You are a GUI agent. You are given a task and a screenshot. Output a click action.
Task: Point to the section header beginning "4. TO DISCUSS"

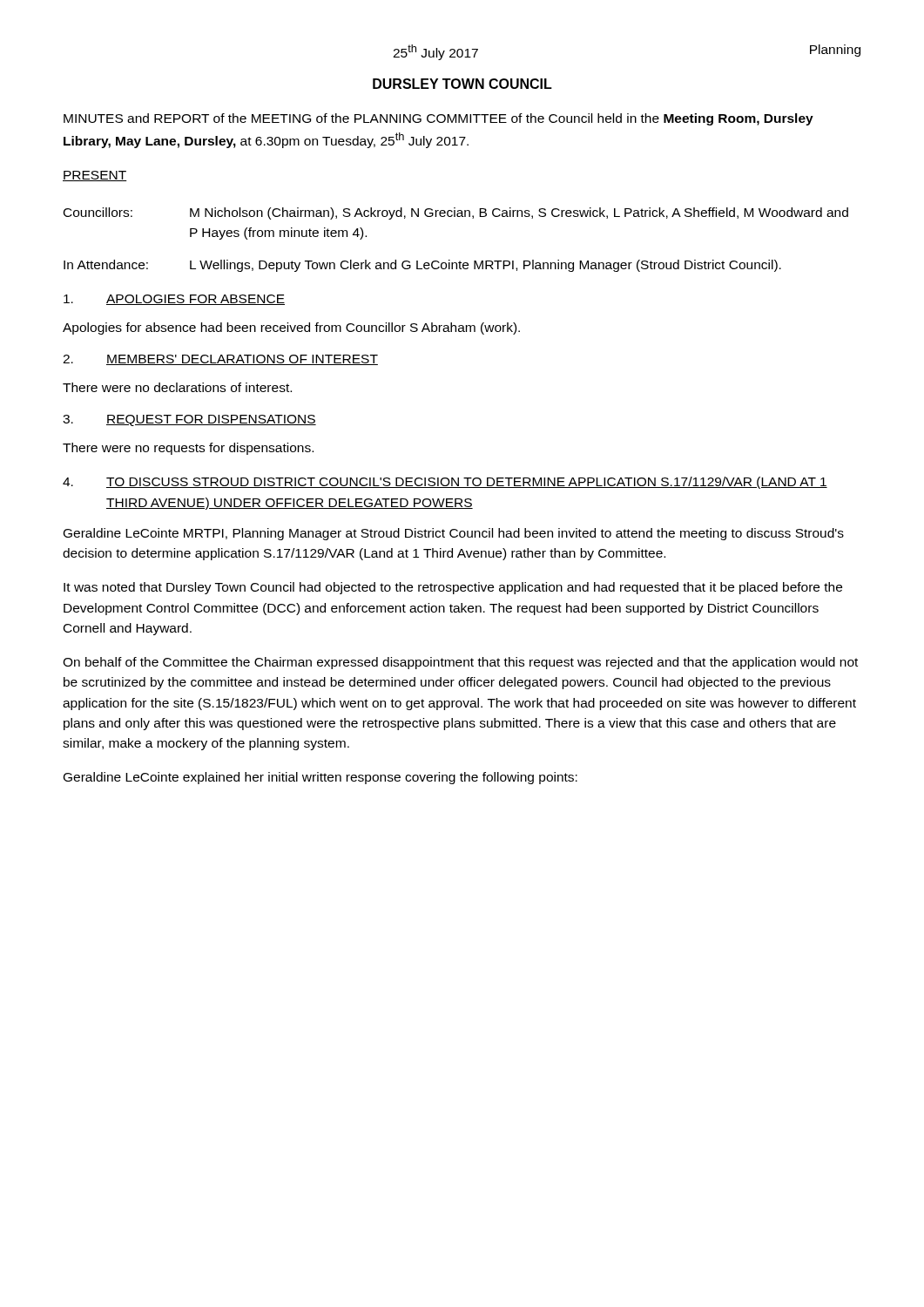click(462, 492)
